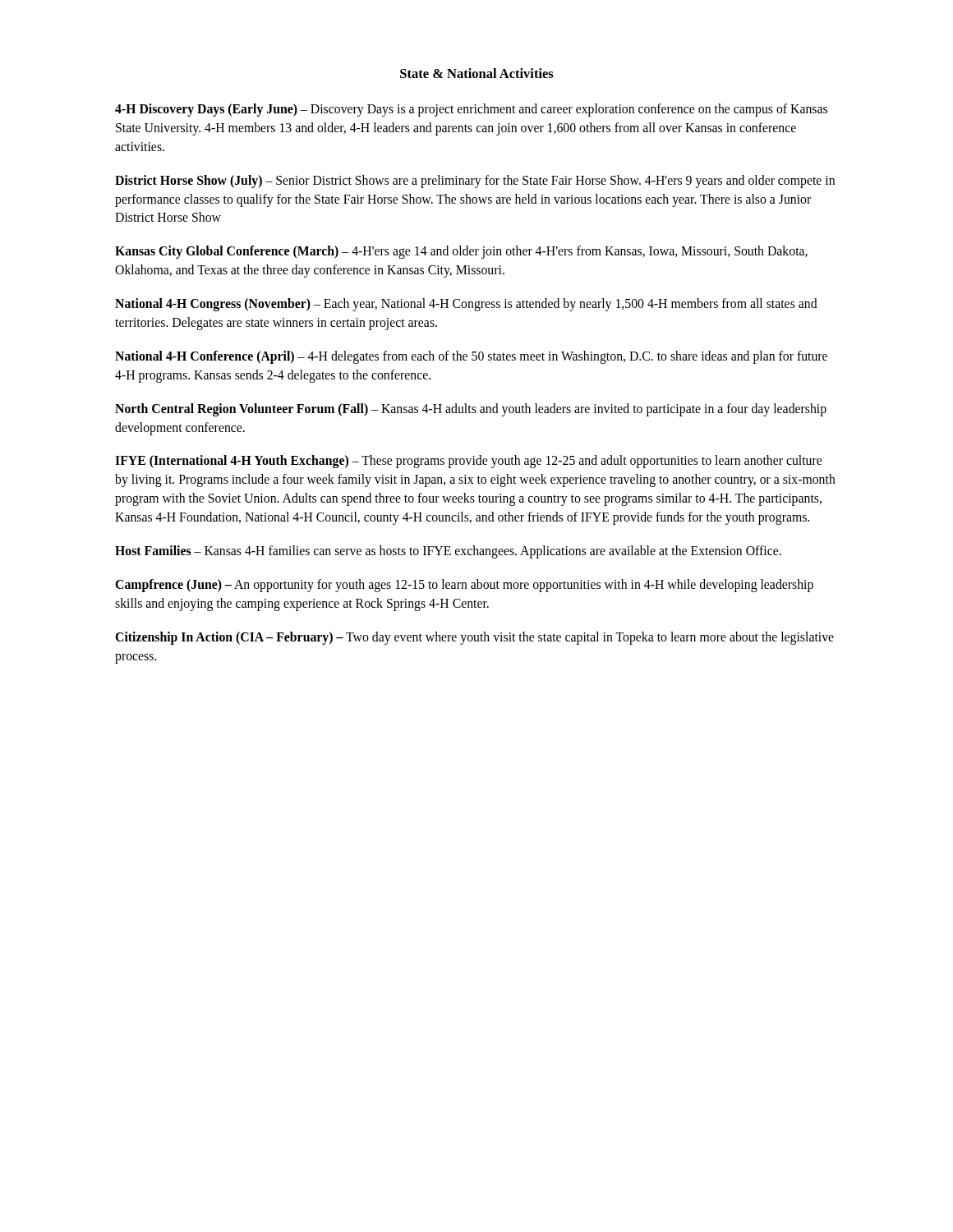This screenshot has width=953, height=1232.
Task: Select the text block that says "4-H Discovery Days (Early June) – Discovery Days"
Action: coord(471,128)
